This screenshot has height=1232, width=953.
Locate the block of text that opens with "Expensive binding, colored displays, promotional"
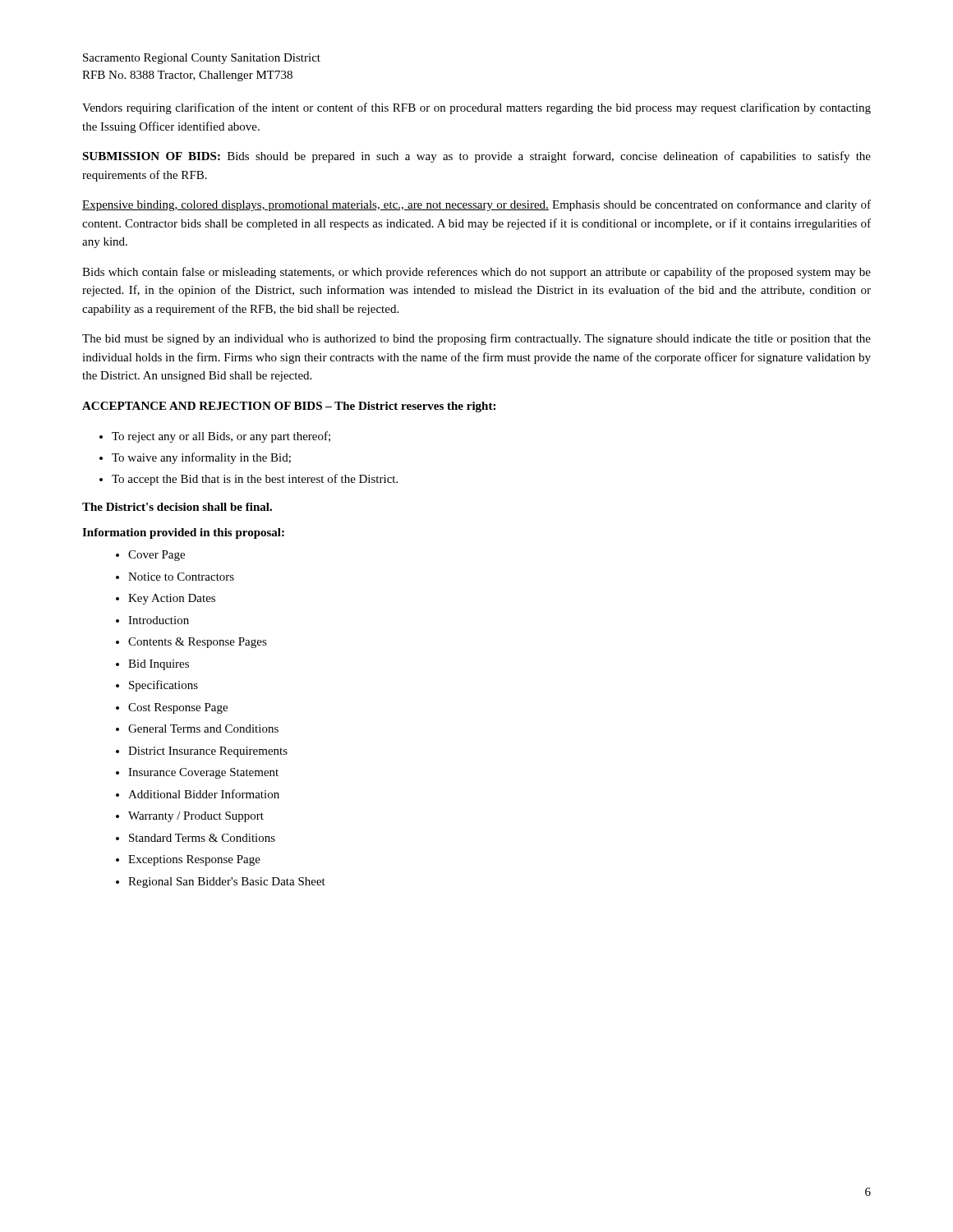point(476,223)
